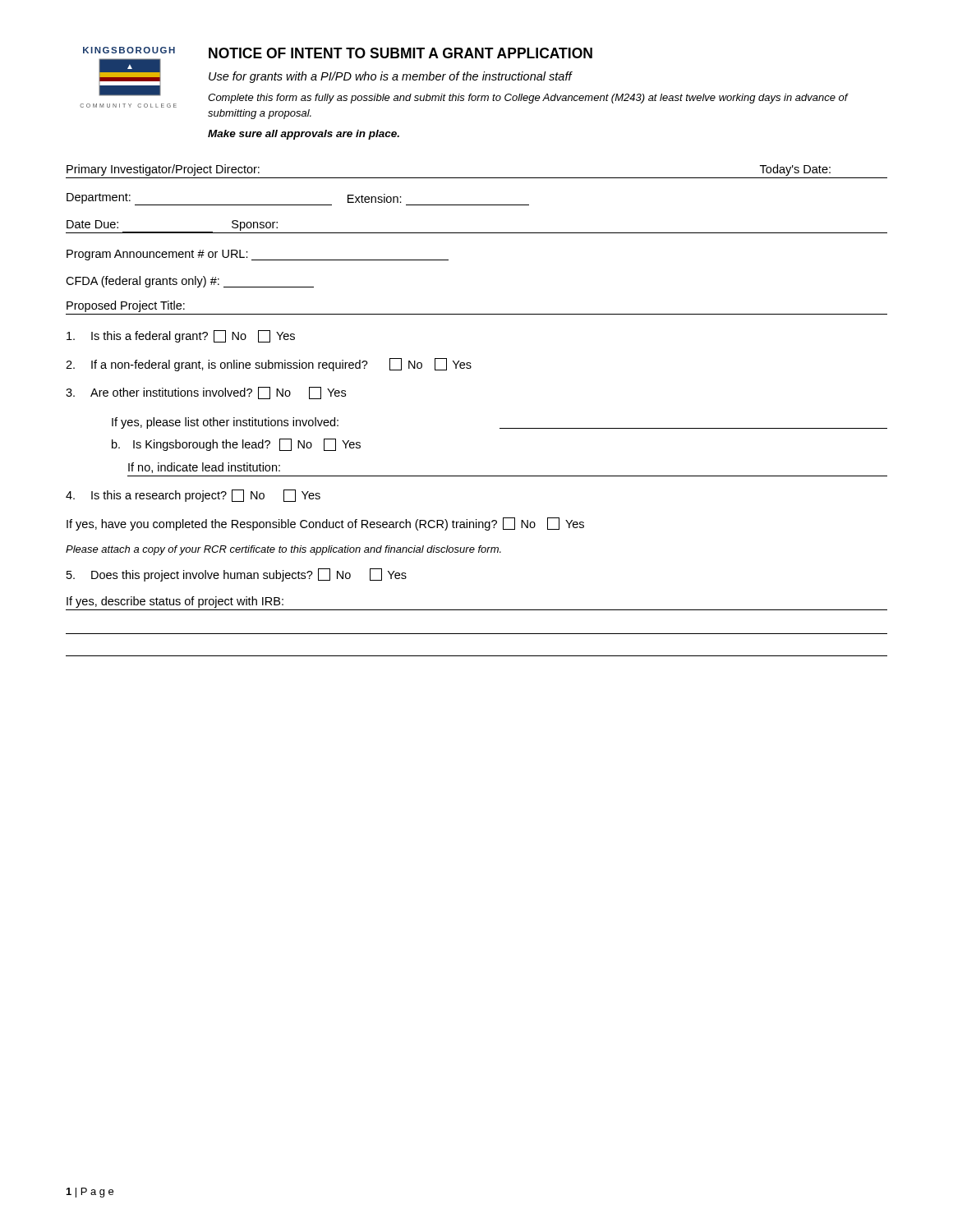Viewport: 953px width, 1232px height.
Task: Locate the title that says "NOTICE OF INTENT TO SUBMIT A GRANT"
Action: tap(400, 53)
